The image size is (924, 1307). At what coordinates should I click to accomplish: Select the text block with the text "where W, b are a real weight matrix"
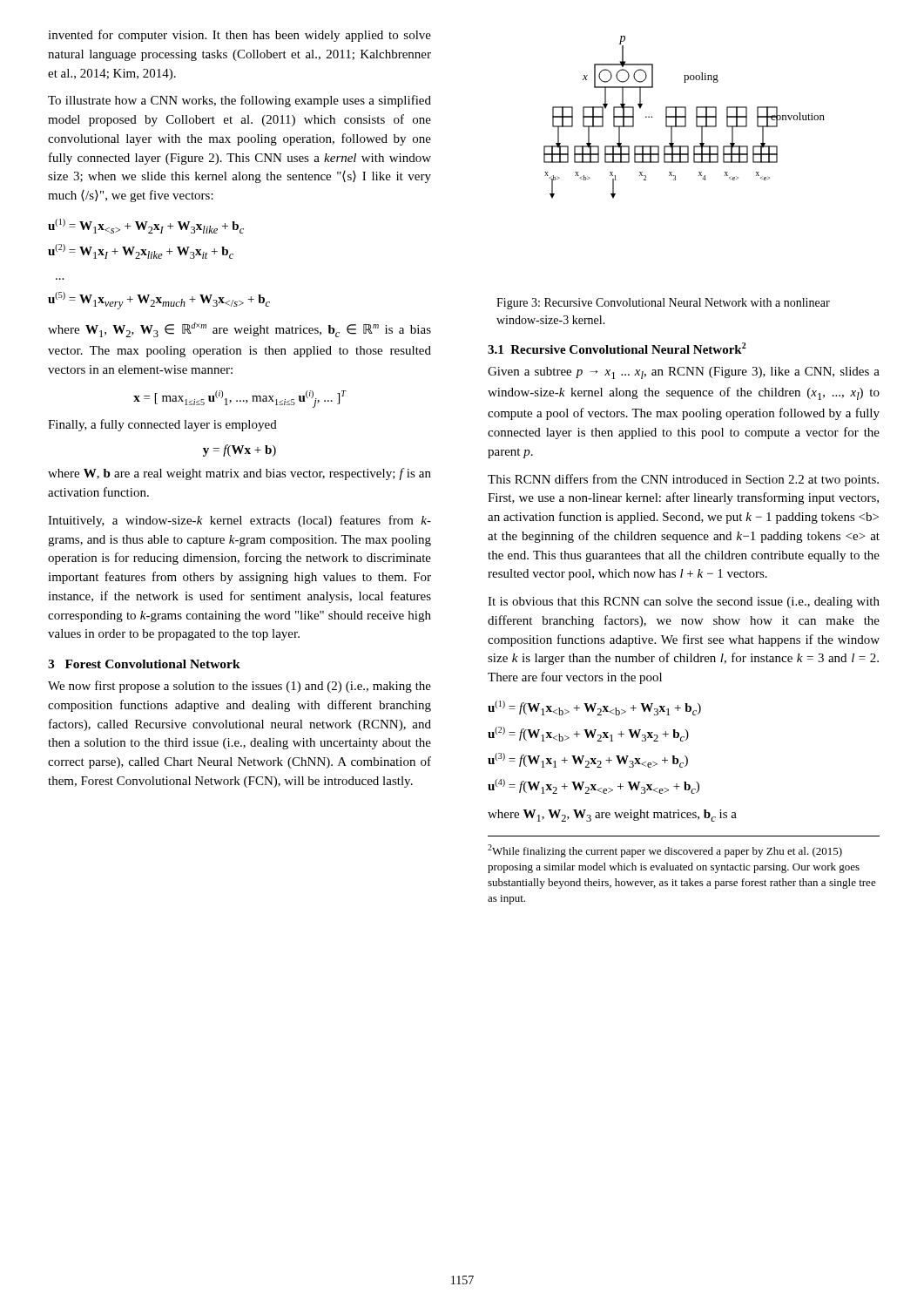point(239,483)
